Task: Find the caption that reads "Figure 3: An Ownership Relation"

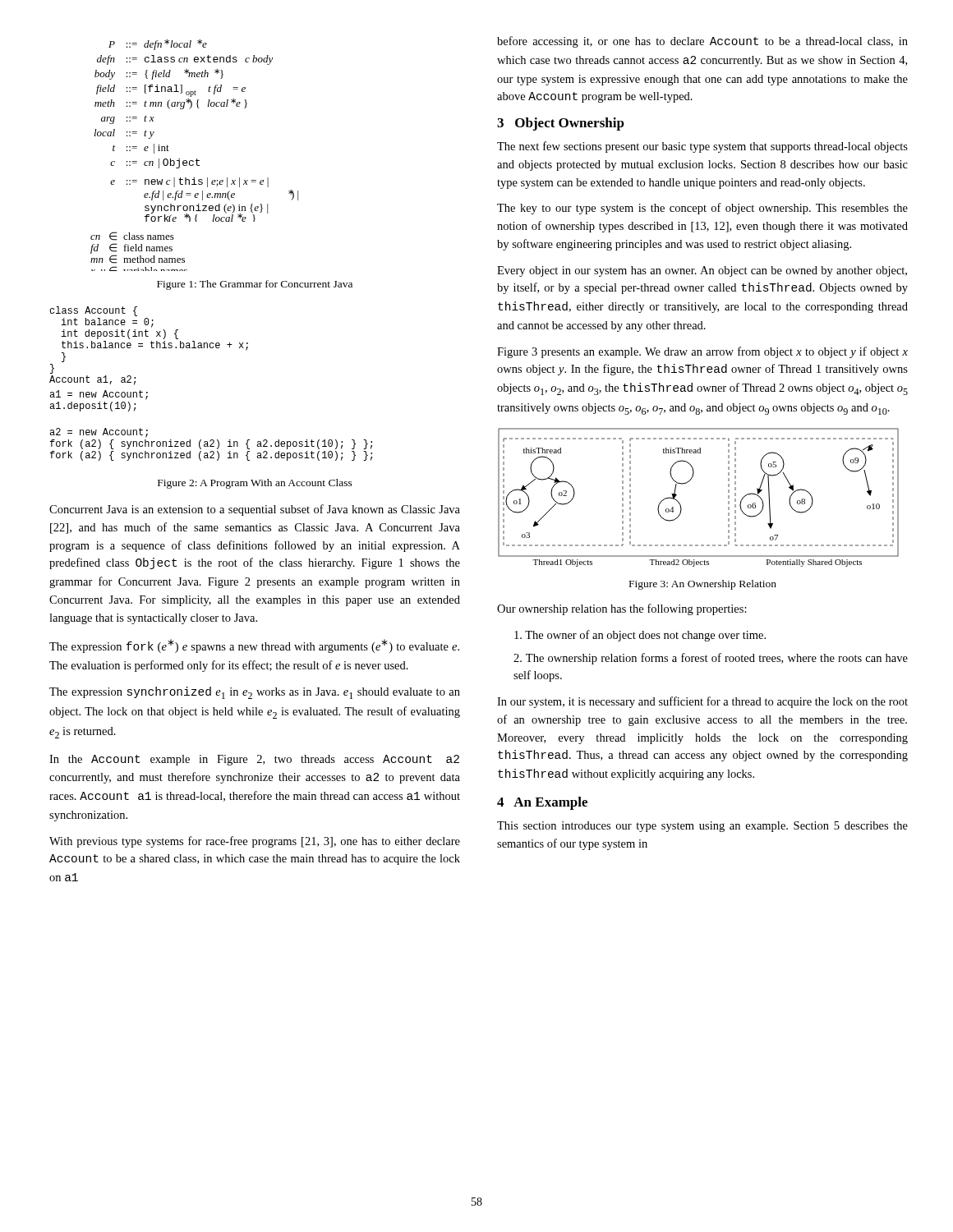Action: (x=702, y=584)
